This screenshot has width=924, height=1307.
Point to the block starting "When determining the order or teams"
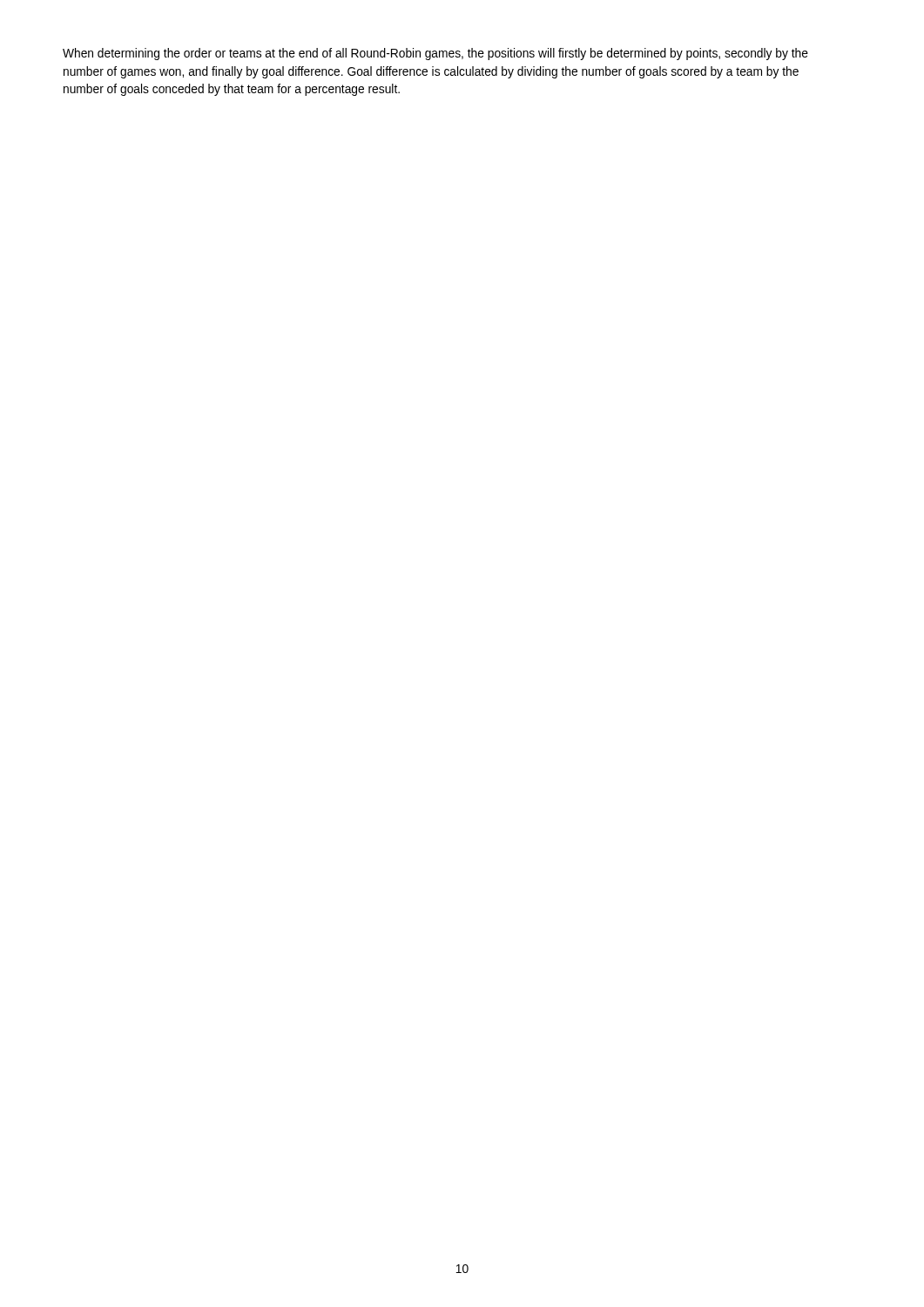click(x=435, y=72)
